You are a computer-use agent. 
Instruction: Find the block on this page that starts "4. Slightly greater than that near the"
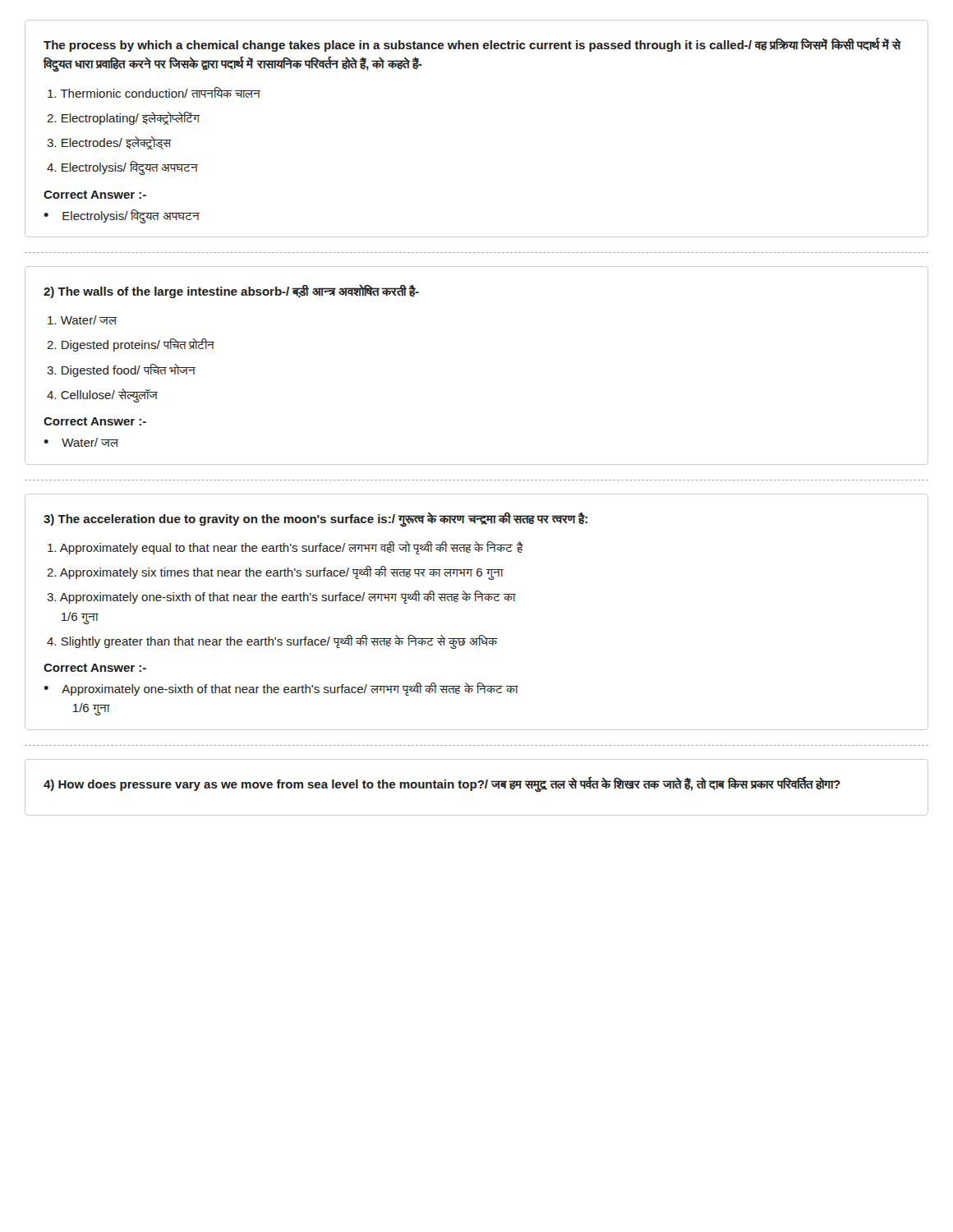272,641
